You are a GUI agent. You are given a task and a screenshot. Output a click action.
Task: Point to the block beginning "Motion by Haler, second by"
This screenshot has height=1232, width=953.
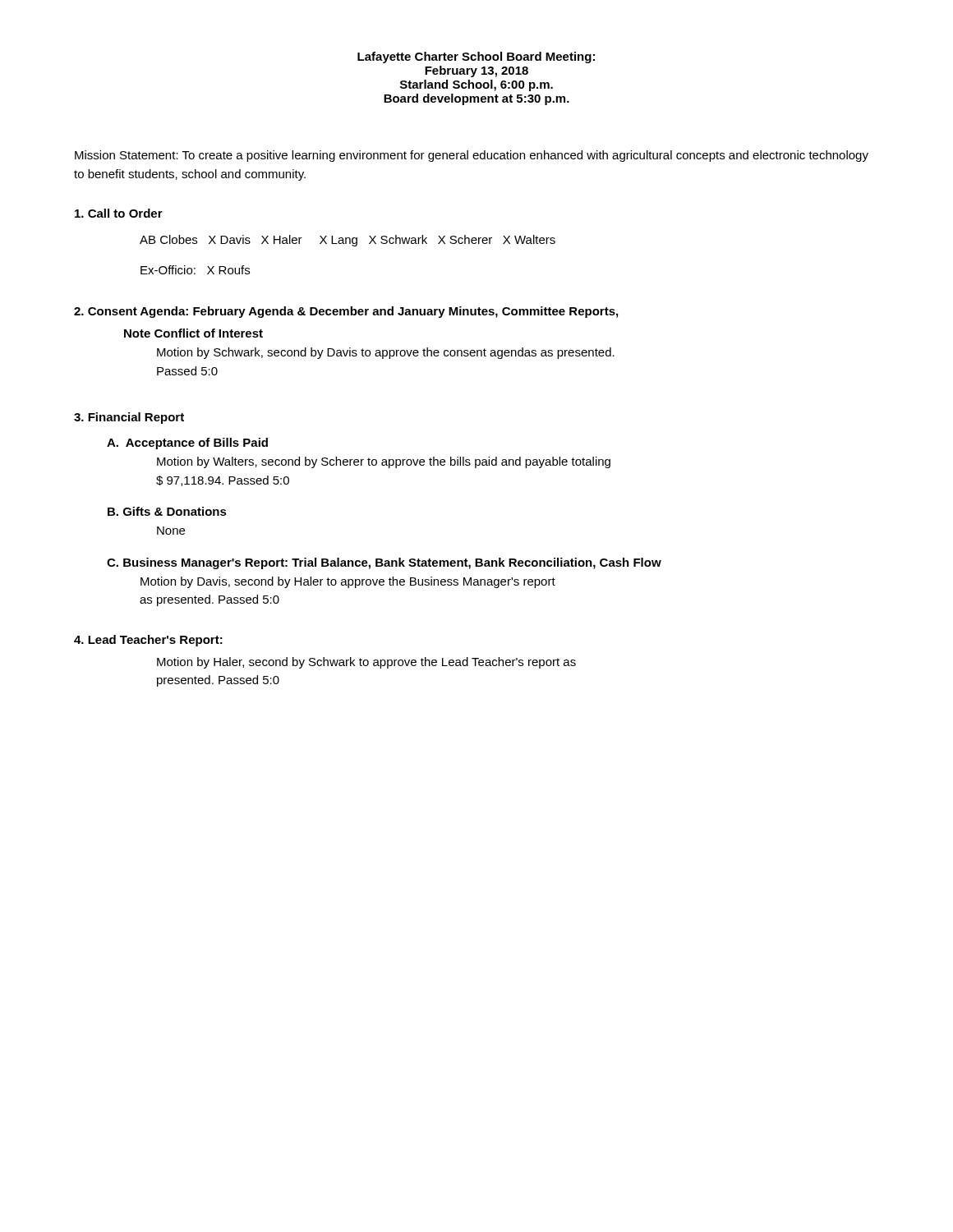[x=366, y=670]
